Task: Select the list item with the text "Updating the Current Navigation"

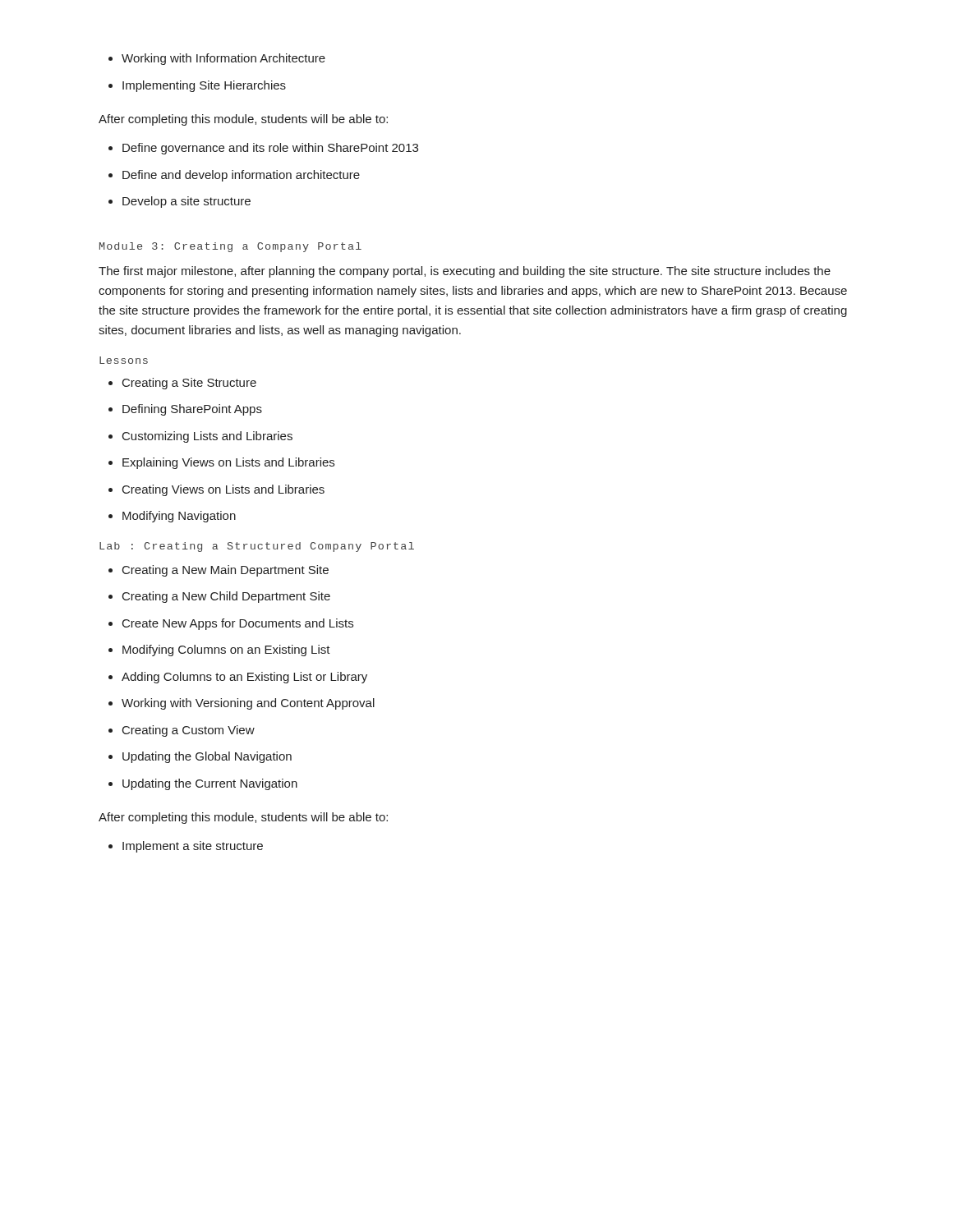Action: point(203,784)
